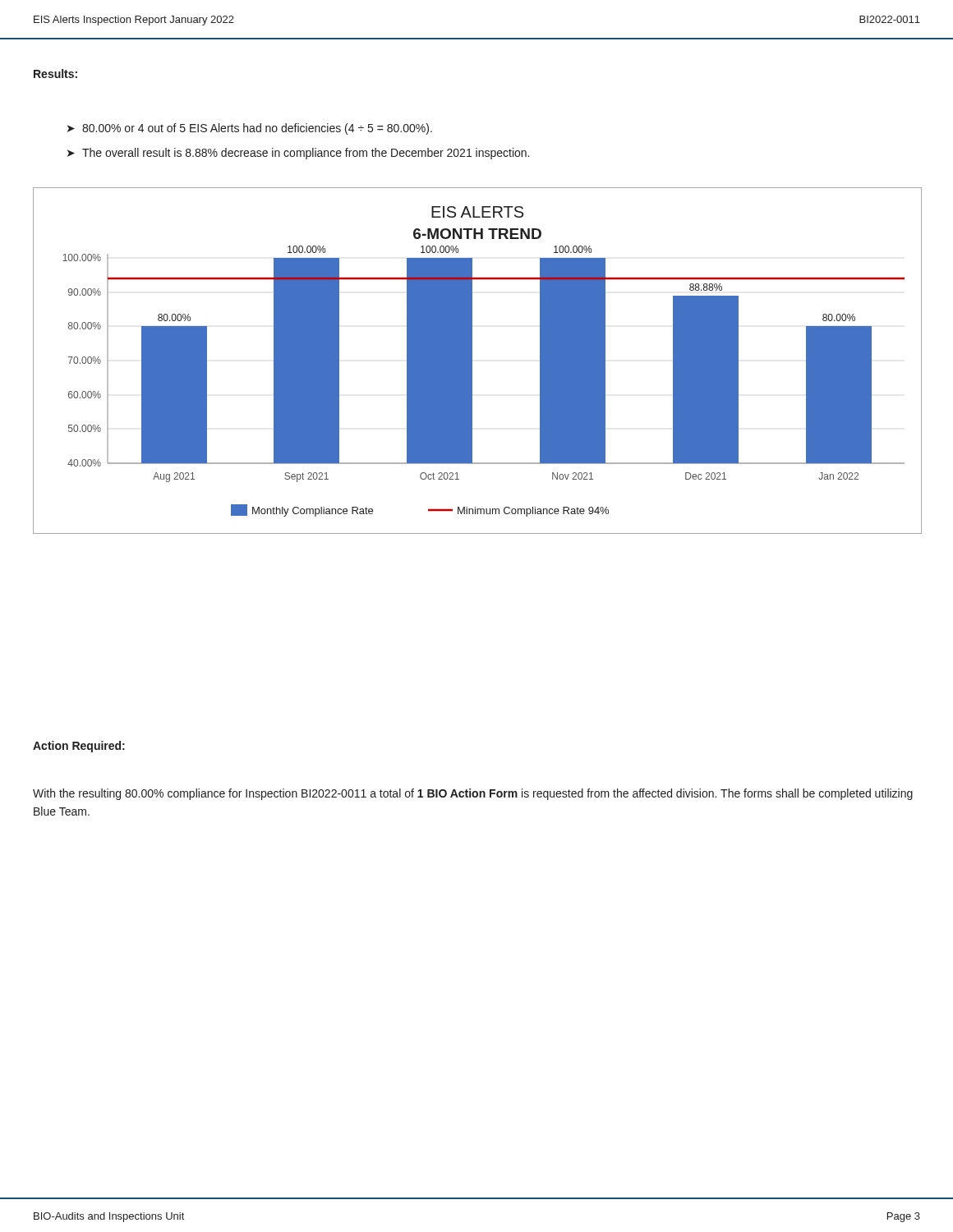Point to the text starting "➤ 80.00% or 4 out"
Image resolution: width=953 pixels, height=1232 pixels.
tap(249, 128)
